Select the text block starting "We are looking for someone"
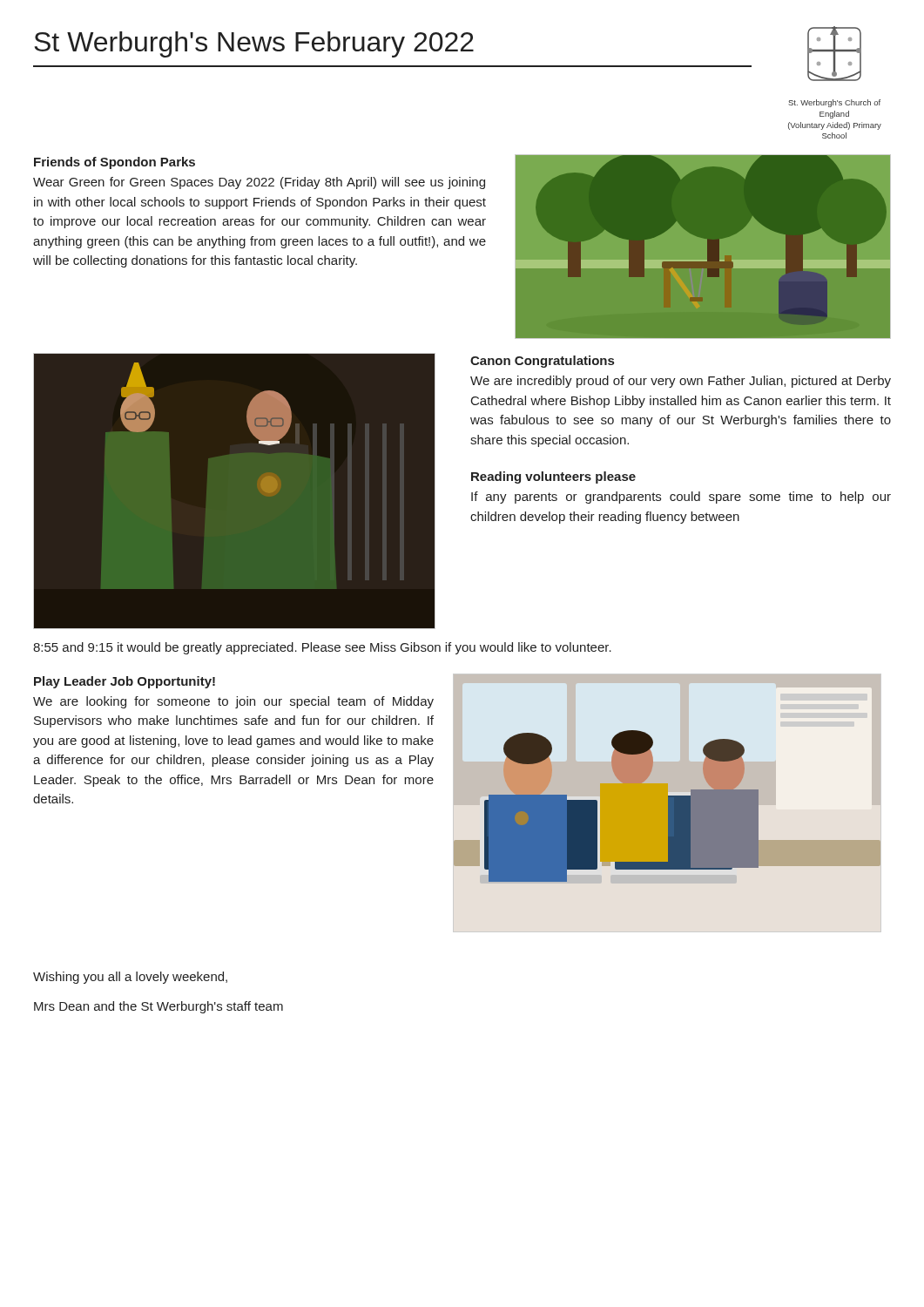The height and width of the screenshot is (1307, 924). click(233, 750)
